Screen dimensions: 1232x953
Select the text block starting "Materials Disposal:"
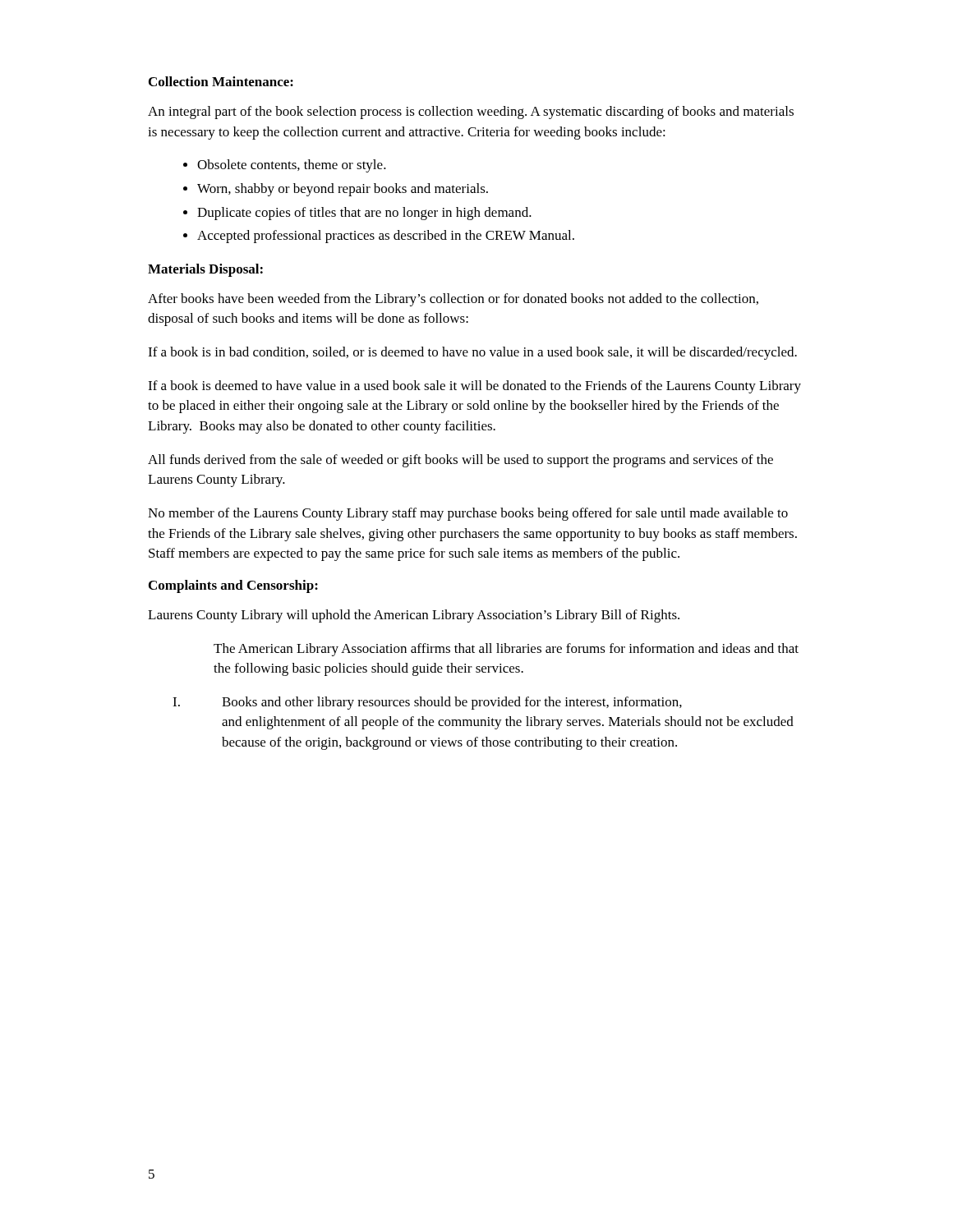pos(206,269)
